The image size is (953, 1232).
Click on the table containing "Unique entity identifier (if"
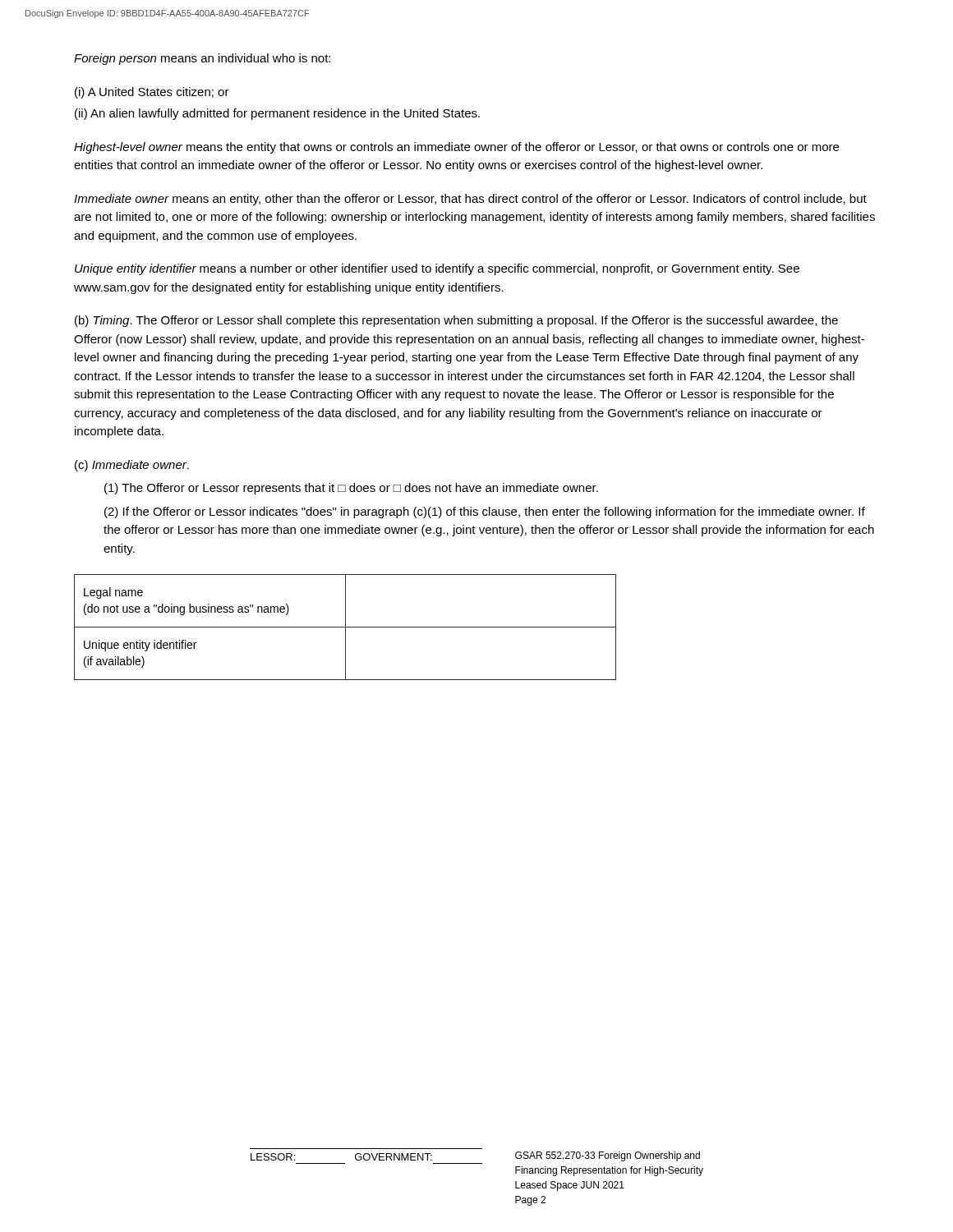click(476, 627)
